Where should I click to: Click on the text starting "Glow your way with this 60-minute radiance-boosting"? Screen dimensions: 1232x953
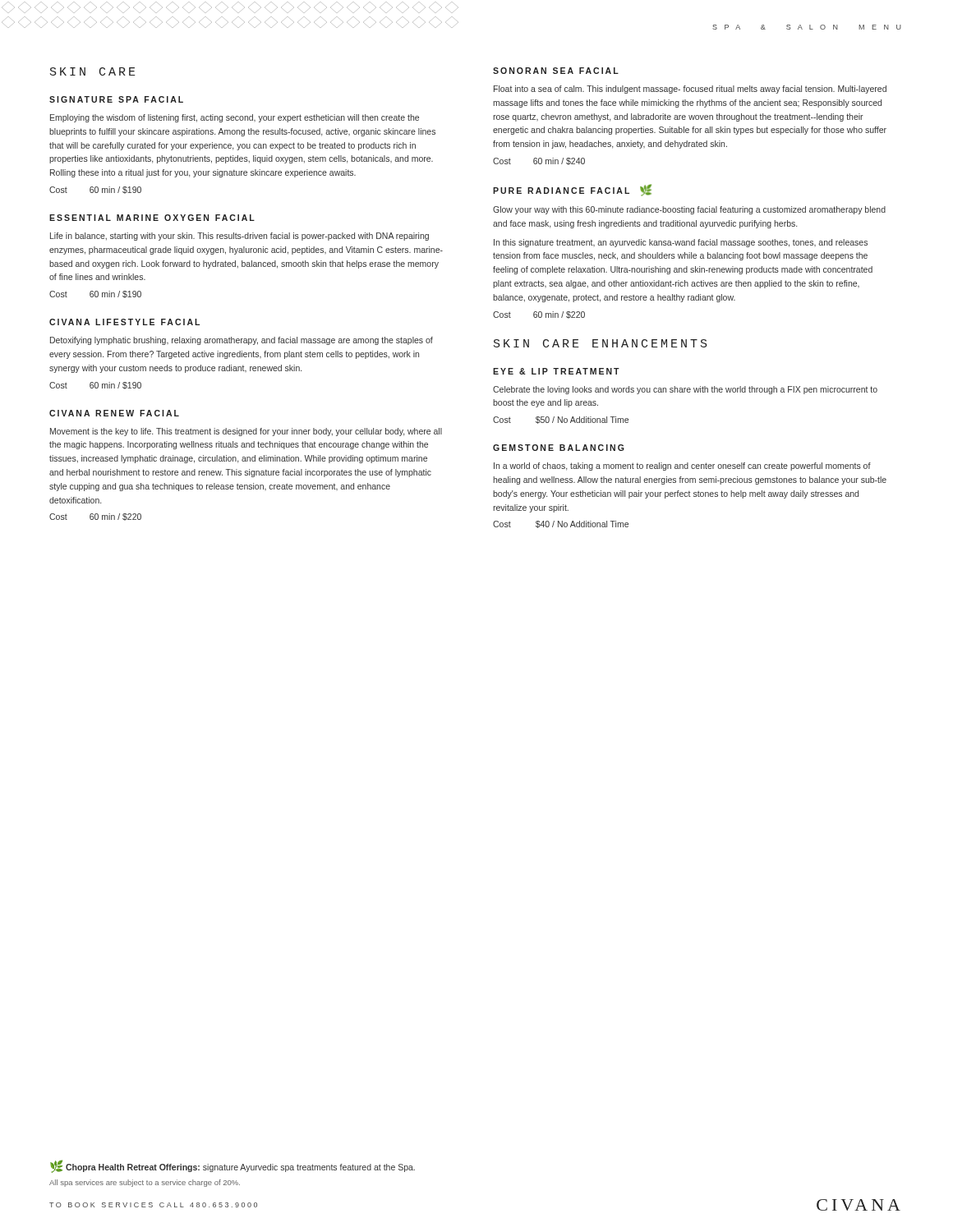click(x=689, y=216)
